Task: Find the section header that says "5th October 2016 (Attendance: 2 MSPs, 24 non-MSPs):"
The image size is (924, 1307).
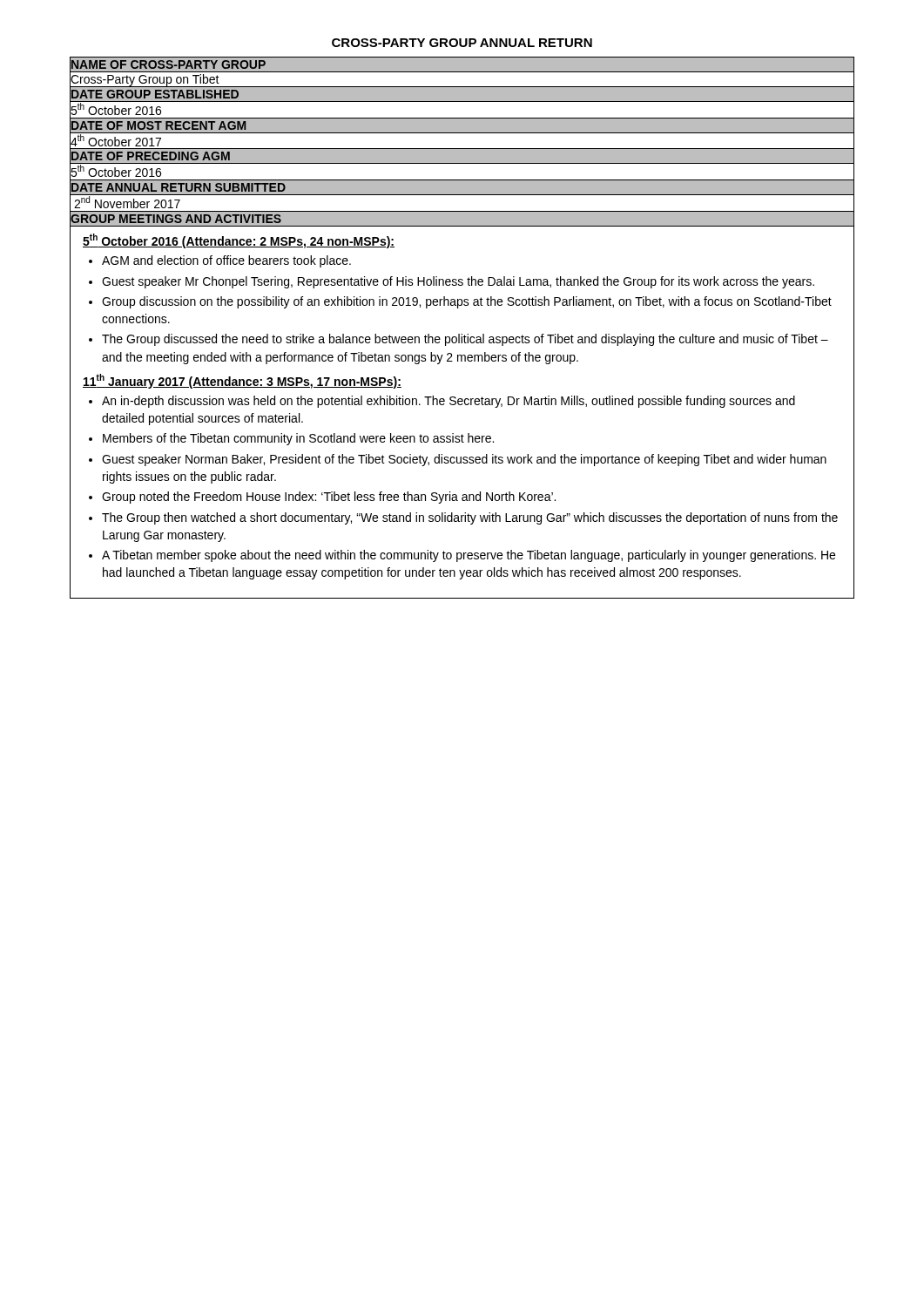Action: coord(239,241)
